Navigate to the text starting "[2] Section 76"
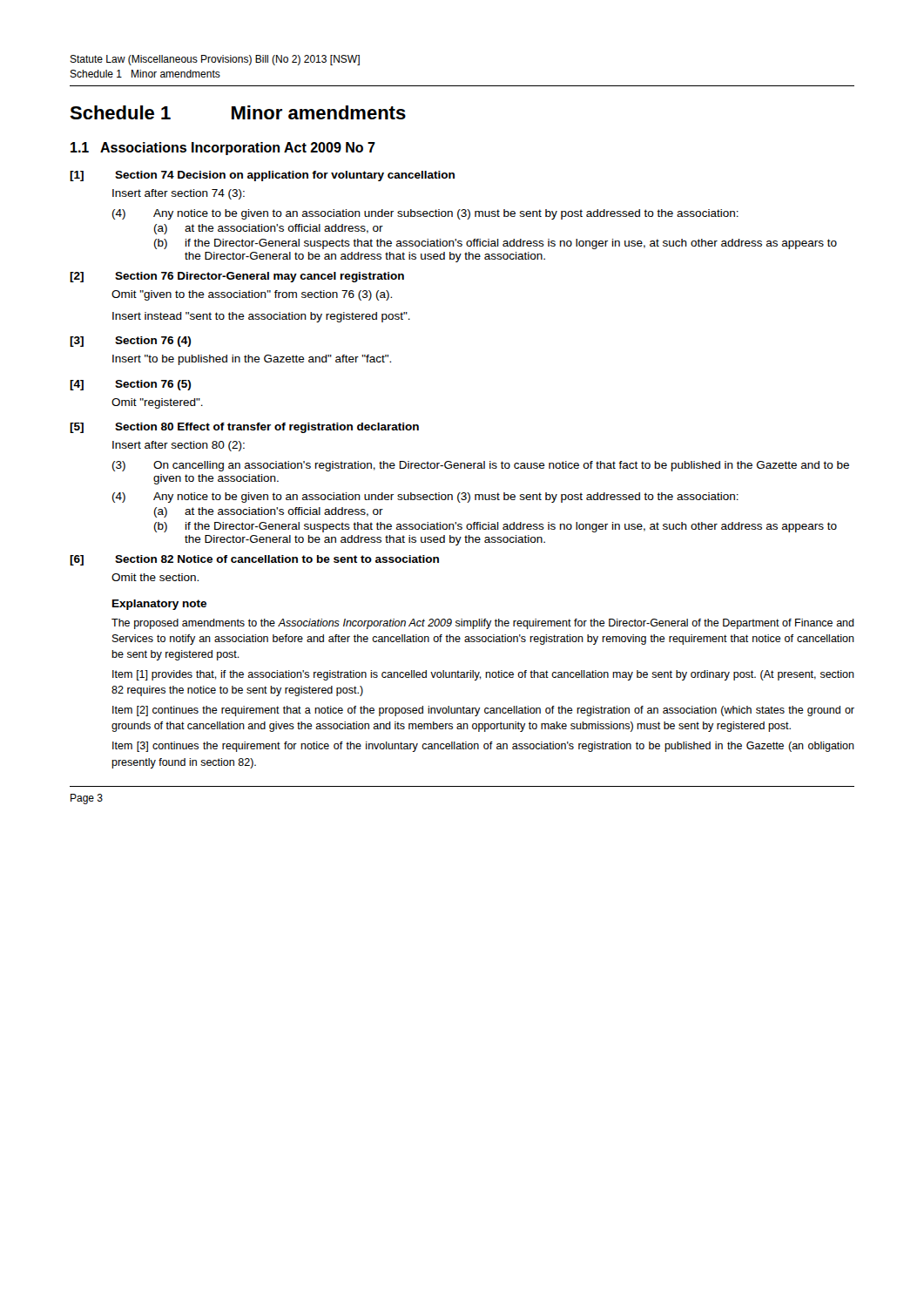The width and height of the screenshot is (924, 1307). (x=237, y=276)
